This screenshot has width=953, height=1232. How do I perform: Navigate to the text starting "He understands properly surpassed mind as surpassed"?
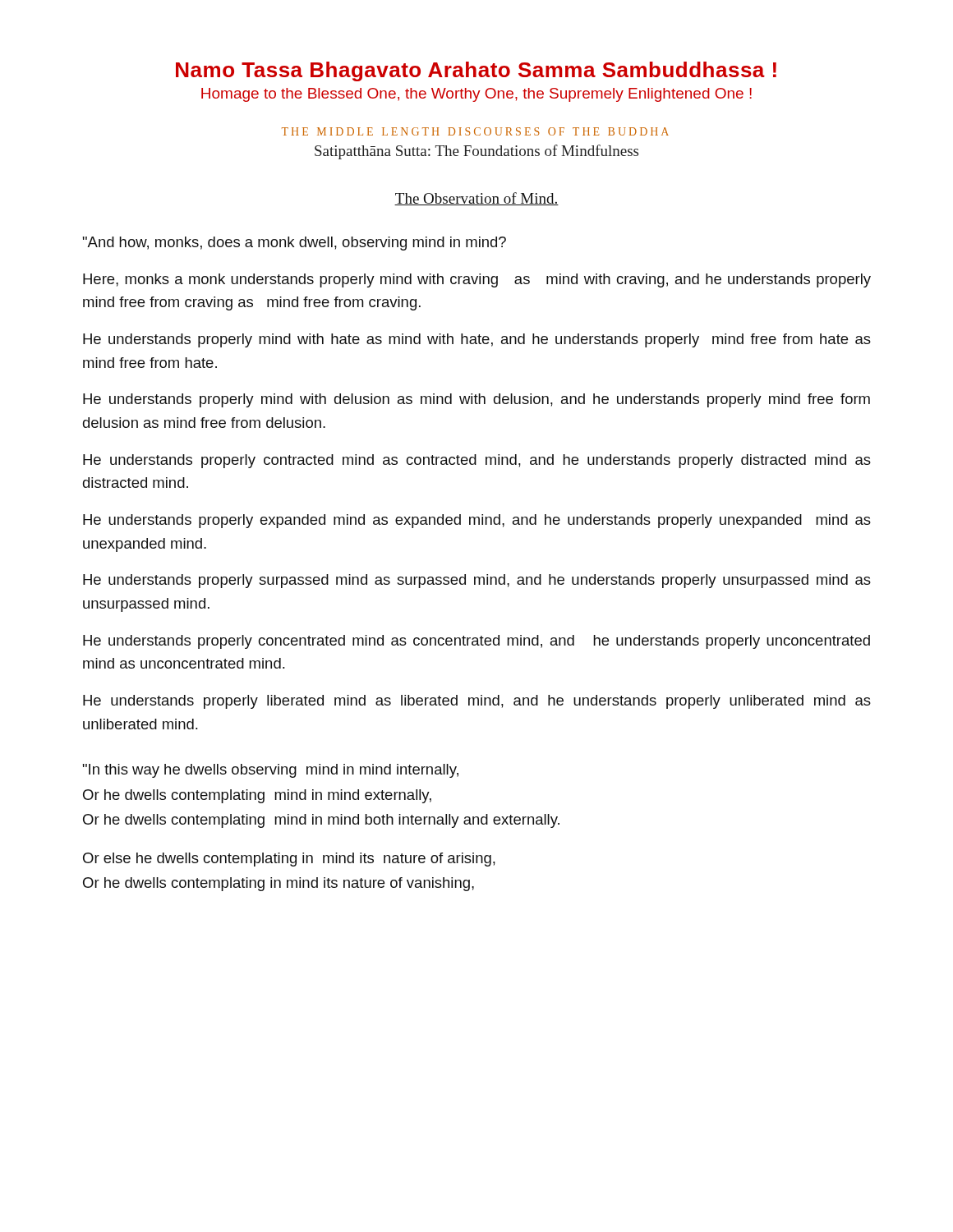coord(476,592)
